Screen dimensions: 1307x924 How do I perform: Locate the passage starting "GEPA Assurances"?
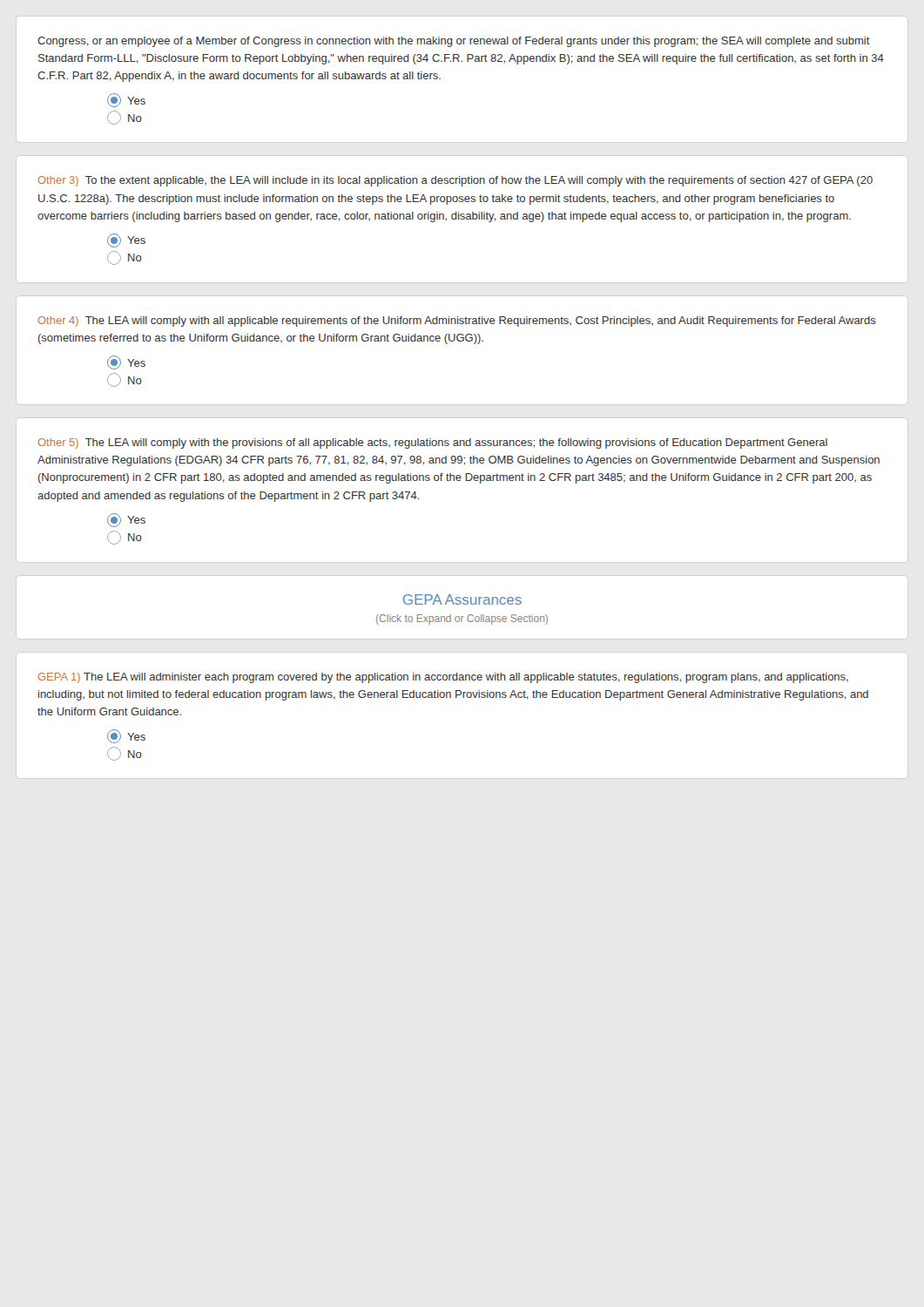(x=462, y=600)
